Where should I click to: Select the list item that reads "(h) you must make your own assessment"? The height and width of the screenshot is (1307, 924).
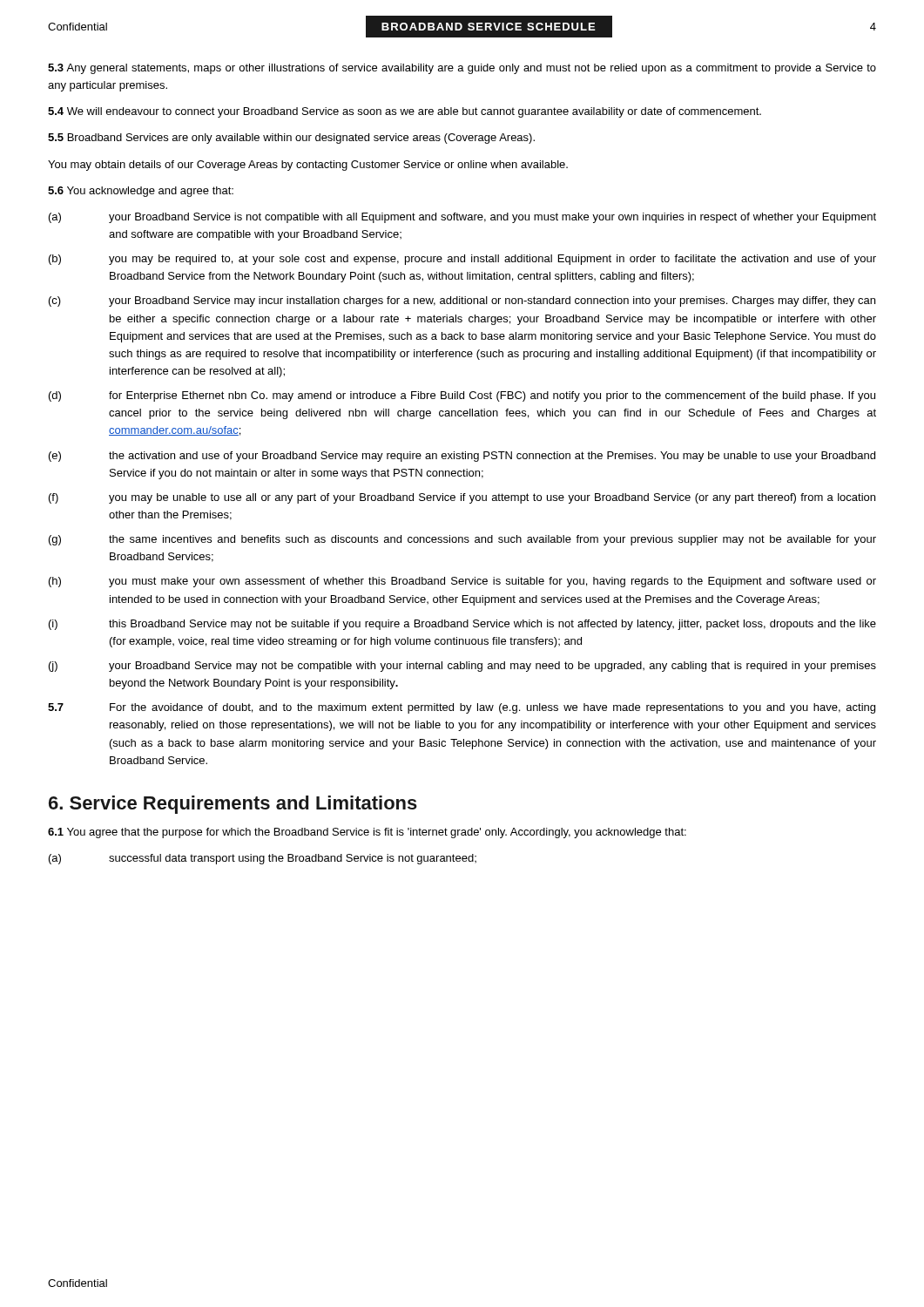(x=462, y=594)
